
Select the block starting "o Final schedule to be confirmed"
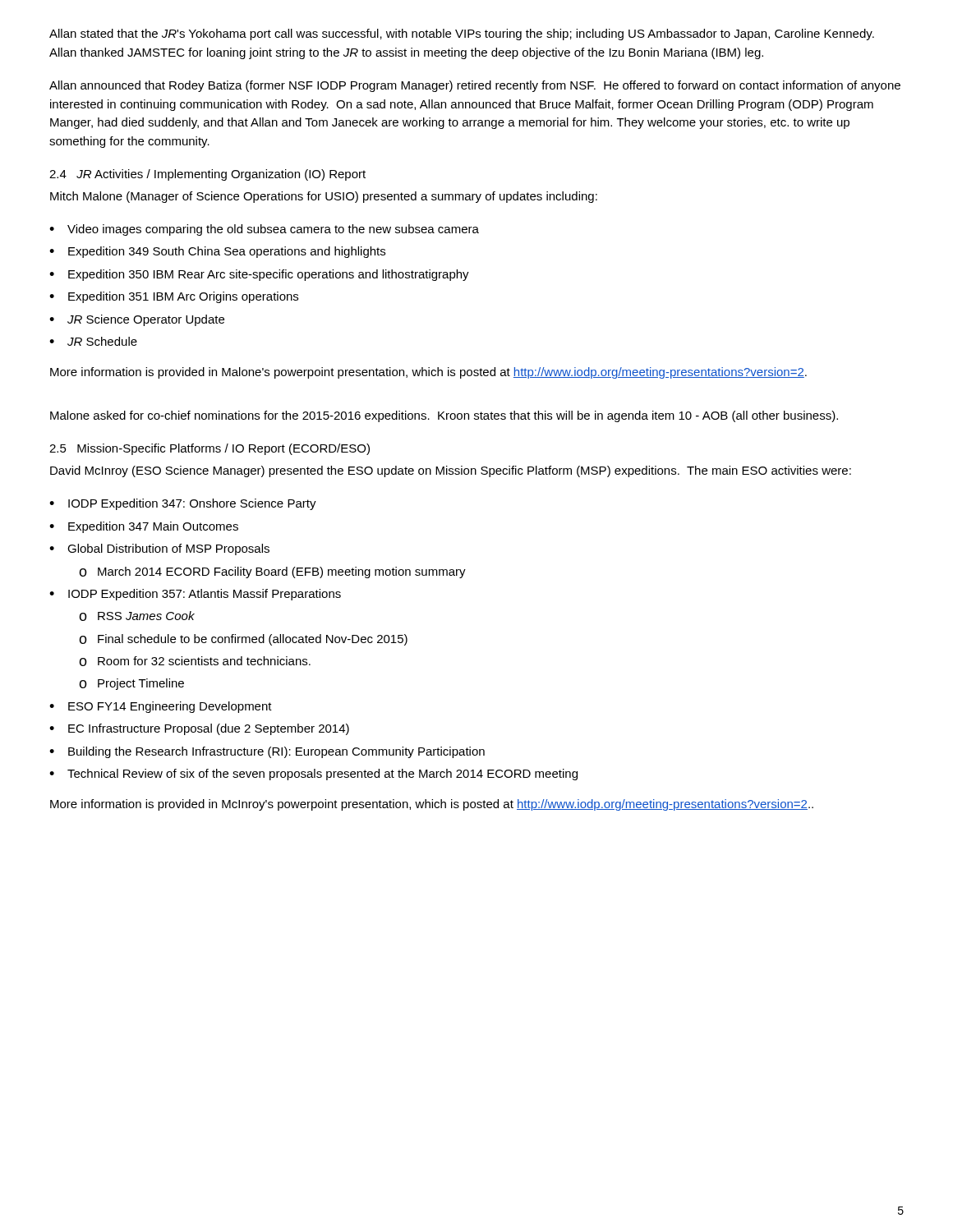point(243,640)
